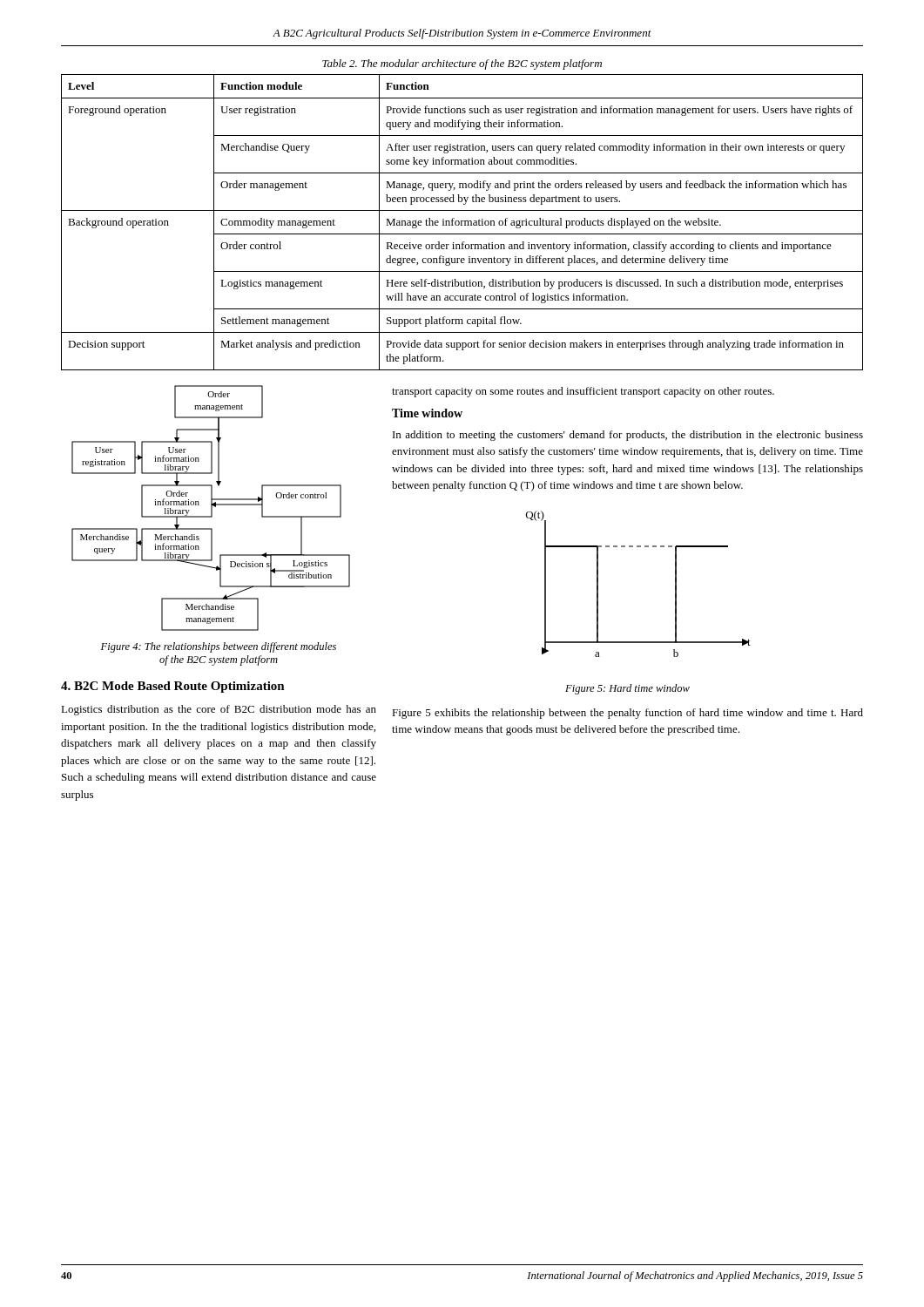Screen dimensions: 1307x924
Task: Click the table
Action: pos(462,222)
